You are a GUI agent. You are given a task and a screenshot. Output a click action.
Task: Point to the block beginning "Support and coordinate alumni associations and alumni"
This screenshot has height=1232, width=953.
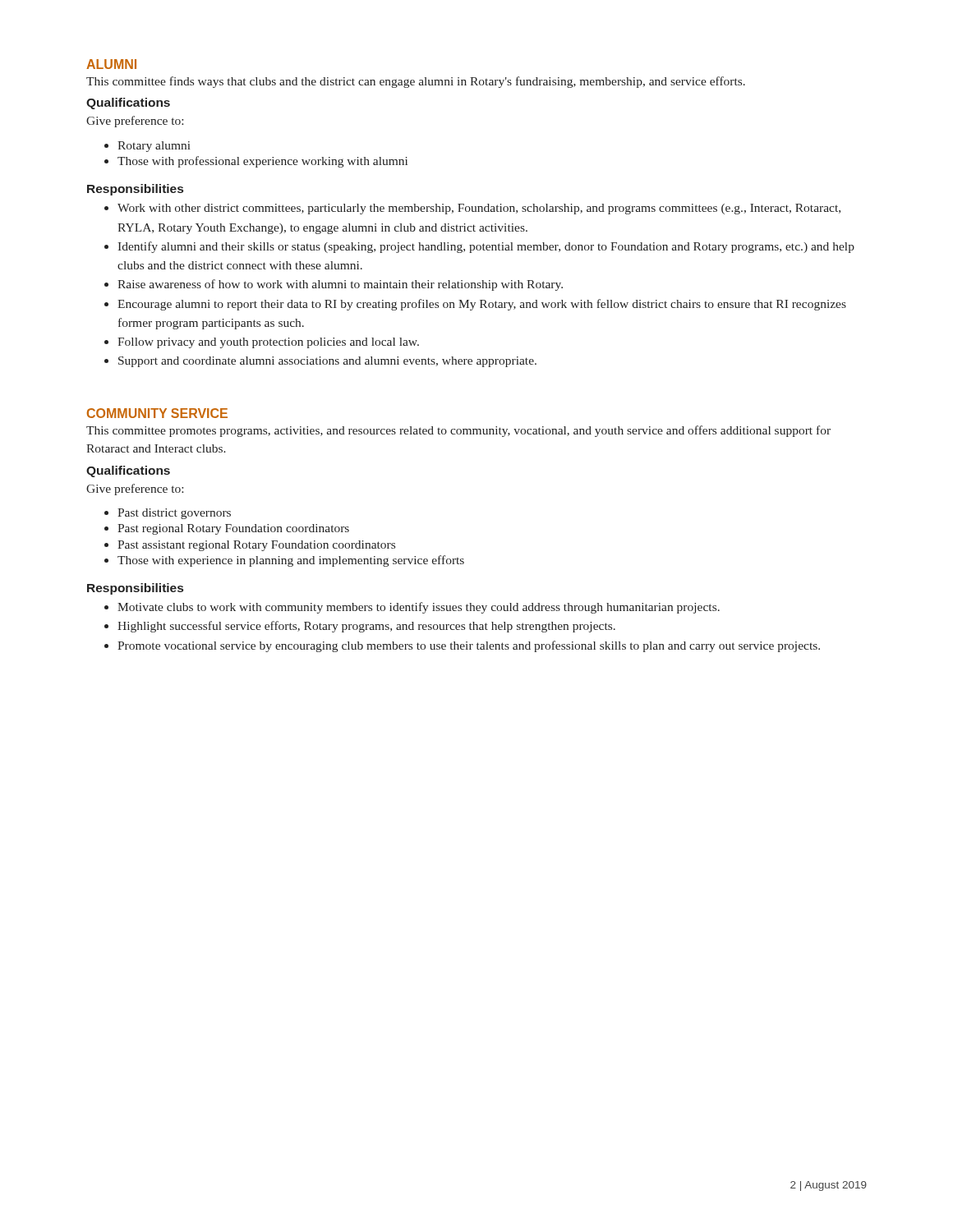(x=476, y=361)
